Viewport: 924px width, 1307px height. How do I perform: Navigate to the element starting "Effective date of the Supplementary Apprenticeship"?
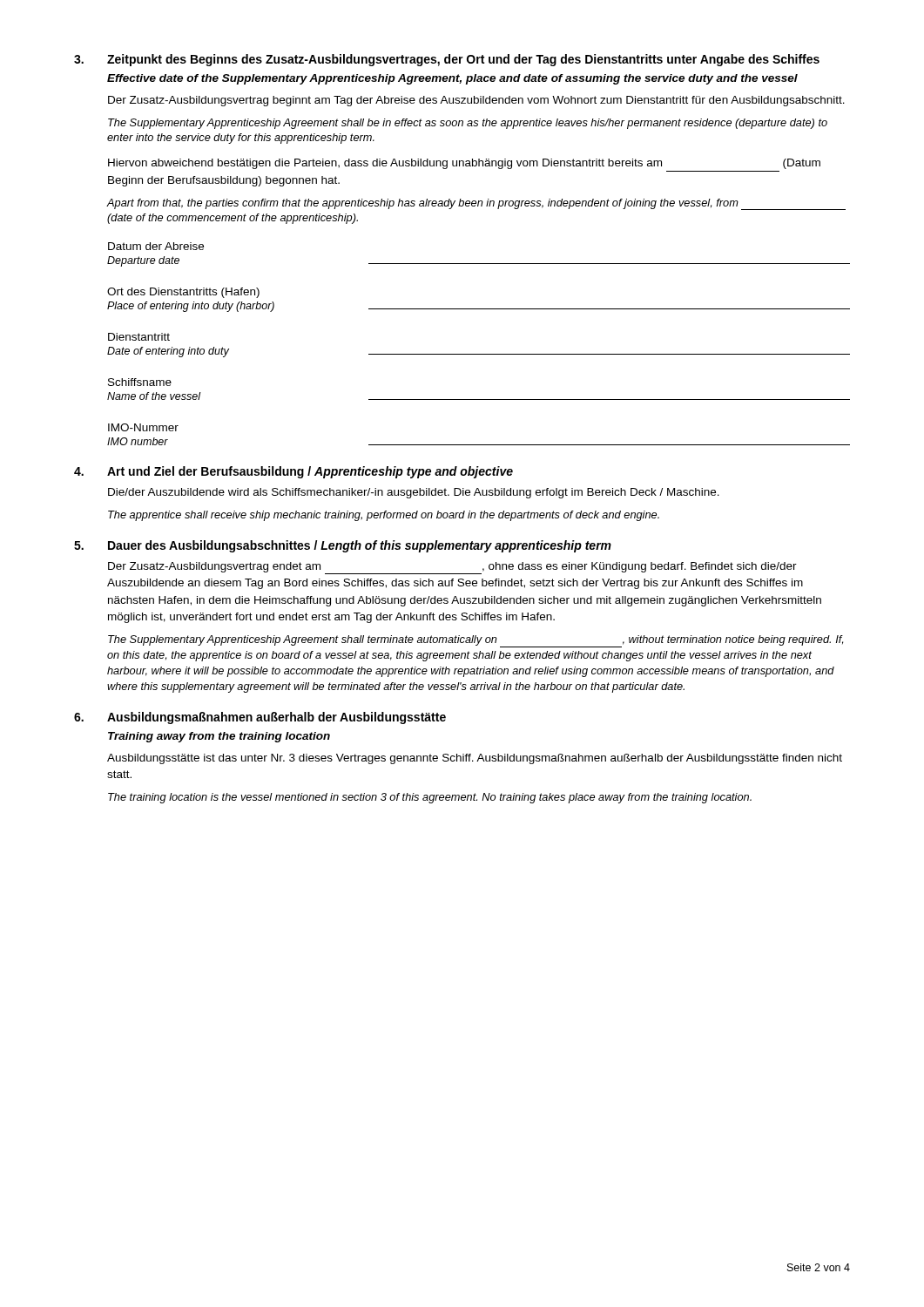[452, 78]
